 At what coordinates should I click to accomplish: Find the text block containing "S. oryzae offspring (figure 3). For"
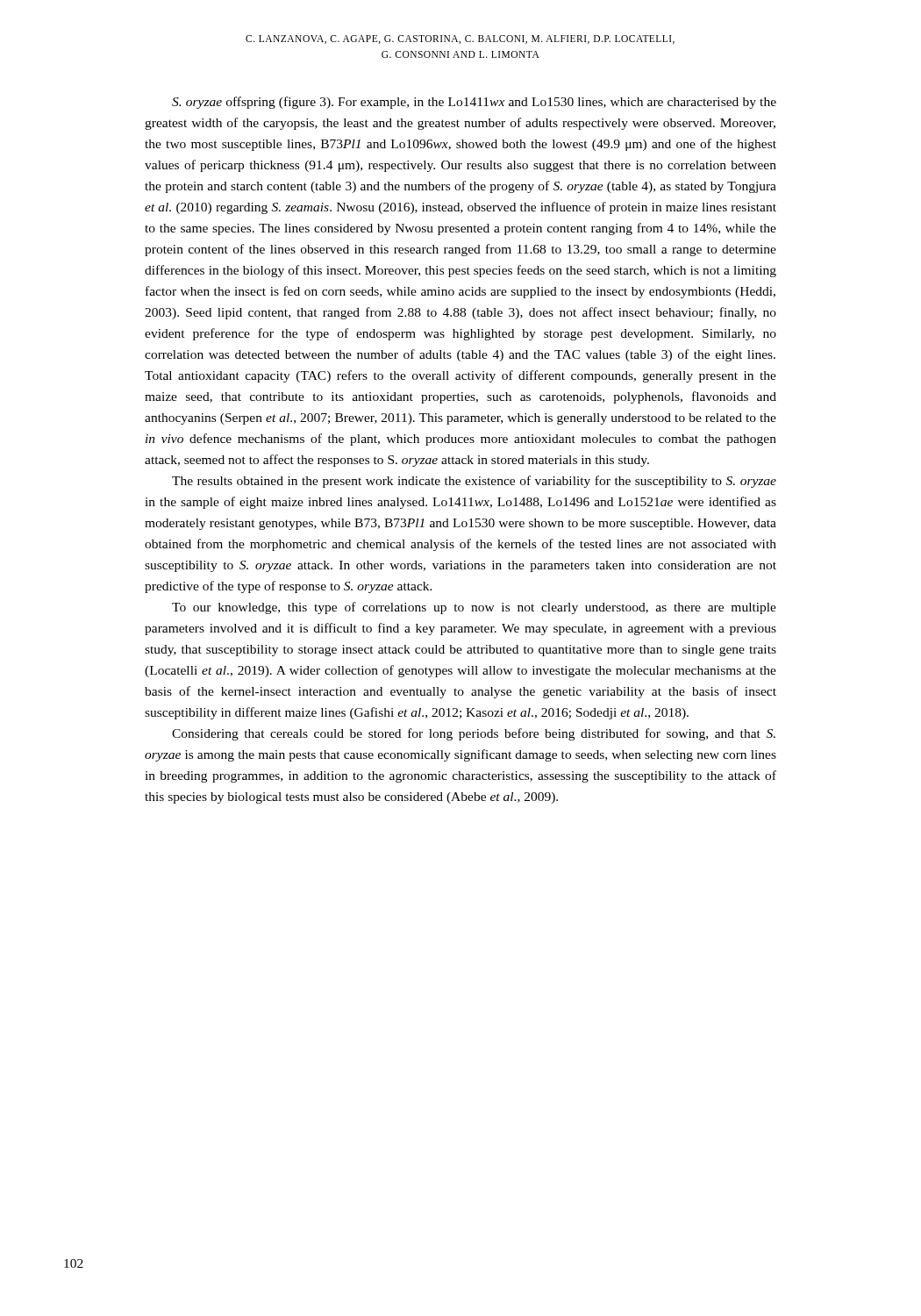pyautogui.click(x=460, y=281)
